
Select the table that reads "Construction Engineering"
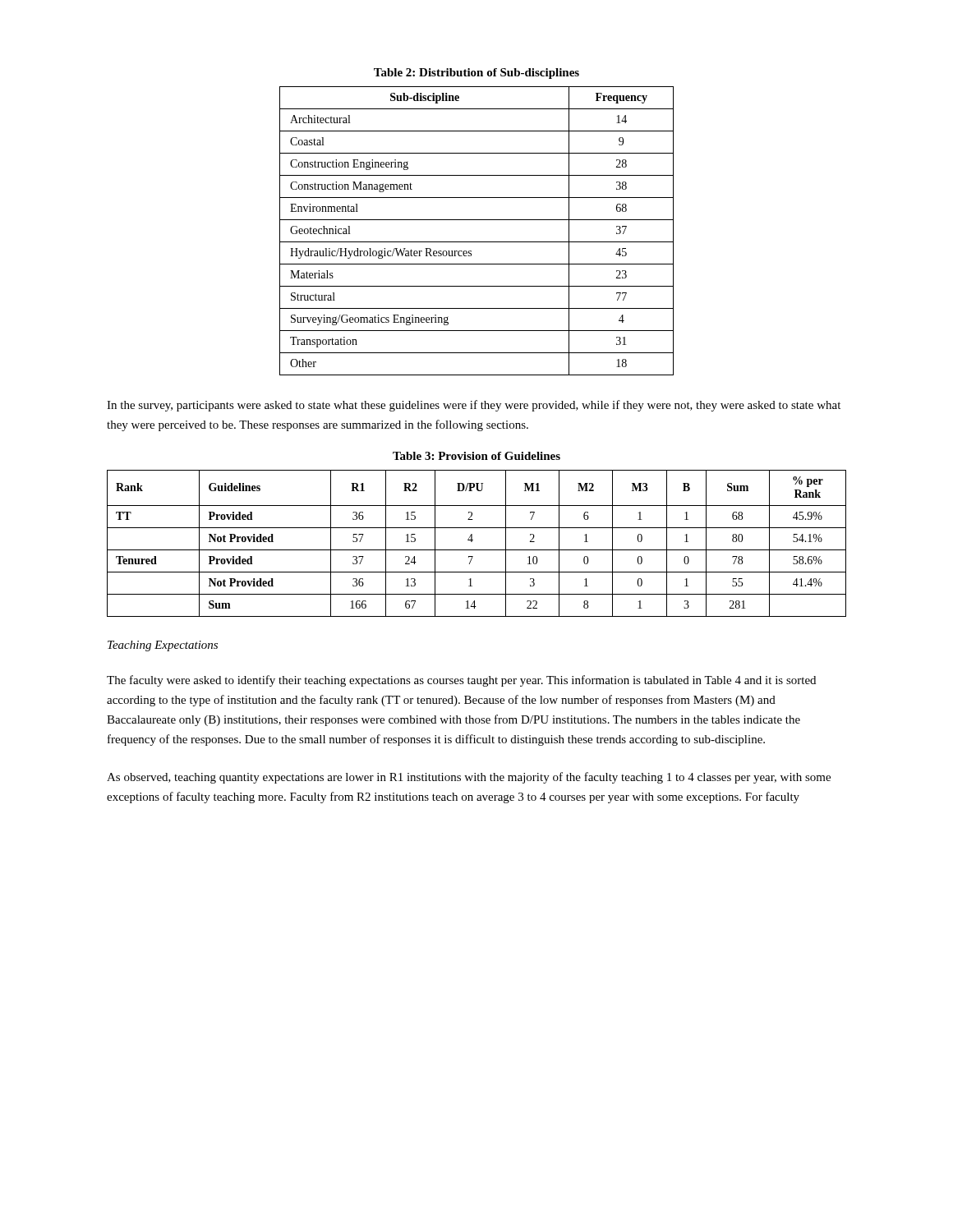pyautogui.click(x=476, y=231)
